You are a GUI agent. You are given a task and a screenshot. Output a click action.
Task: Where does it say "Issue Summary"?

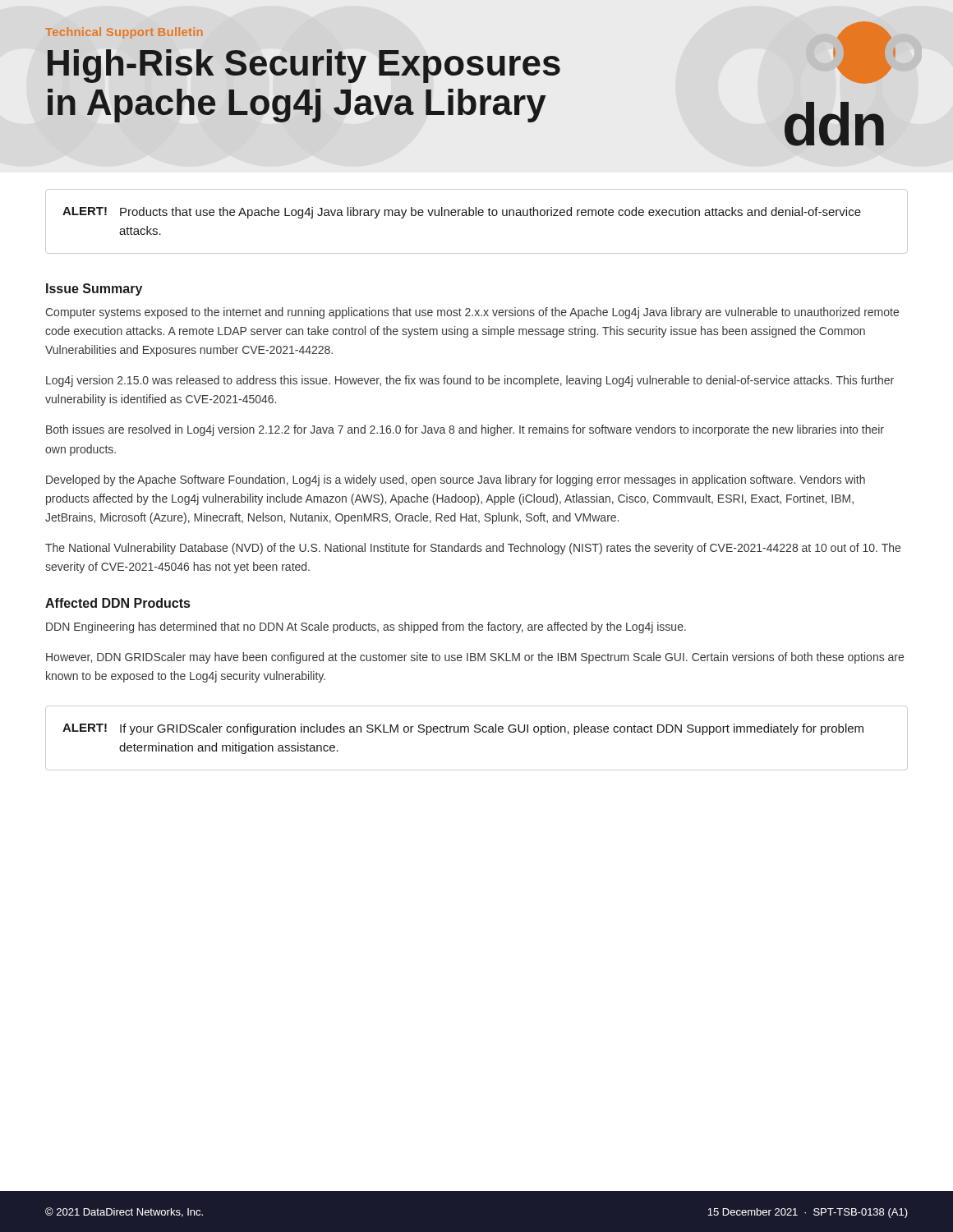pyautogui.click(x=94, y=289)
